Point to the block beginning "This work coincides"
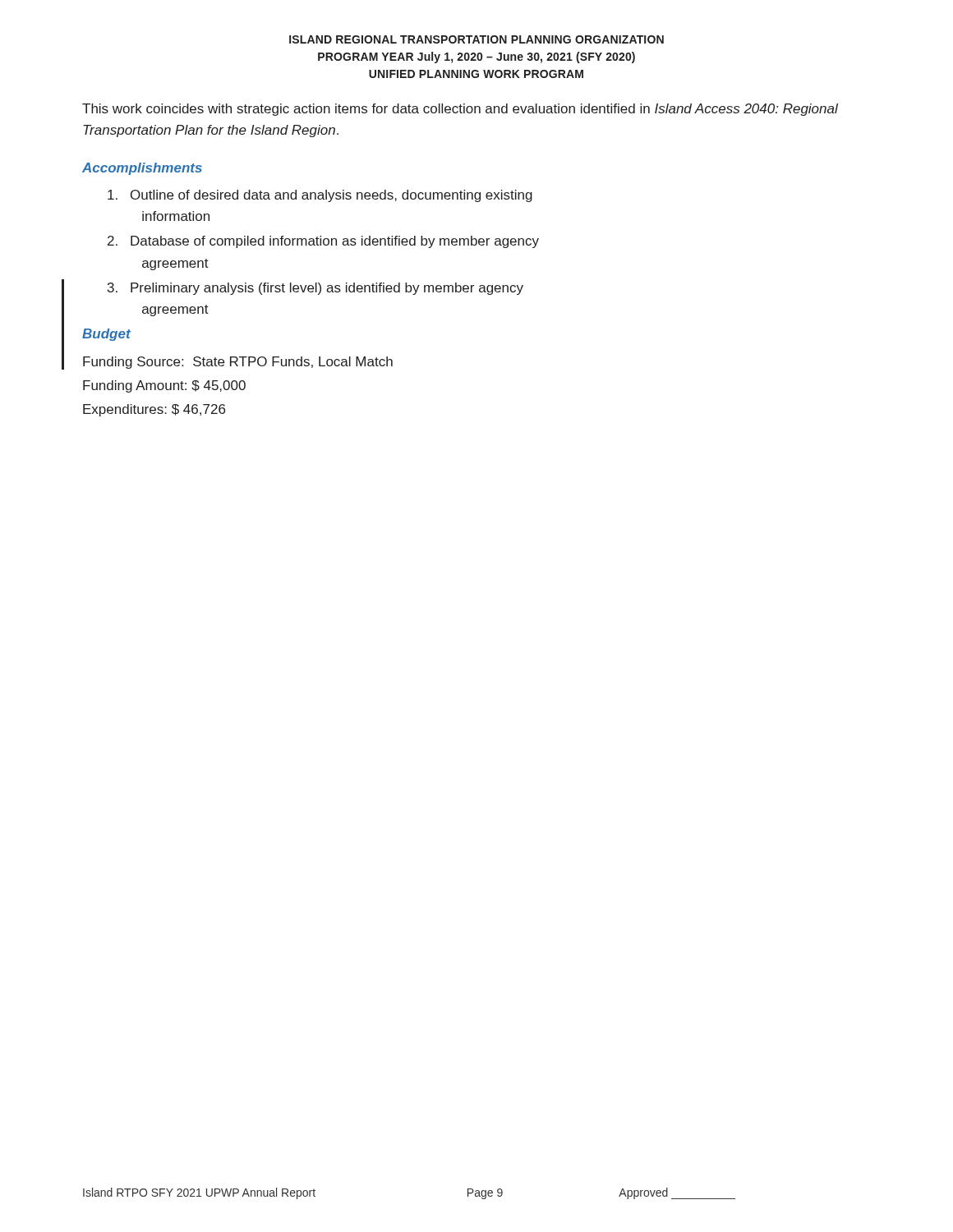 460,120
